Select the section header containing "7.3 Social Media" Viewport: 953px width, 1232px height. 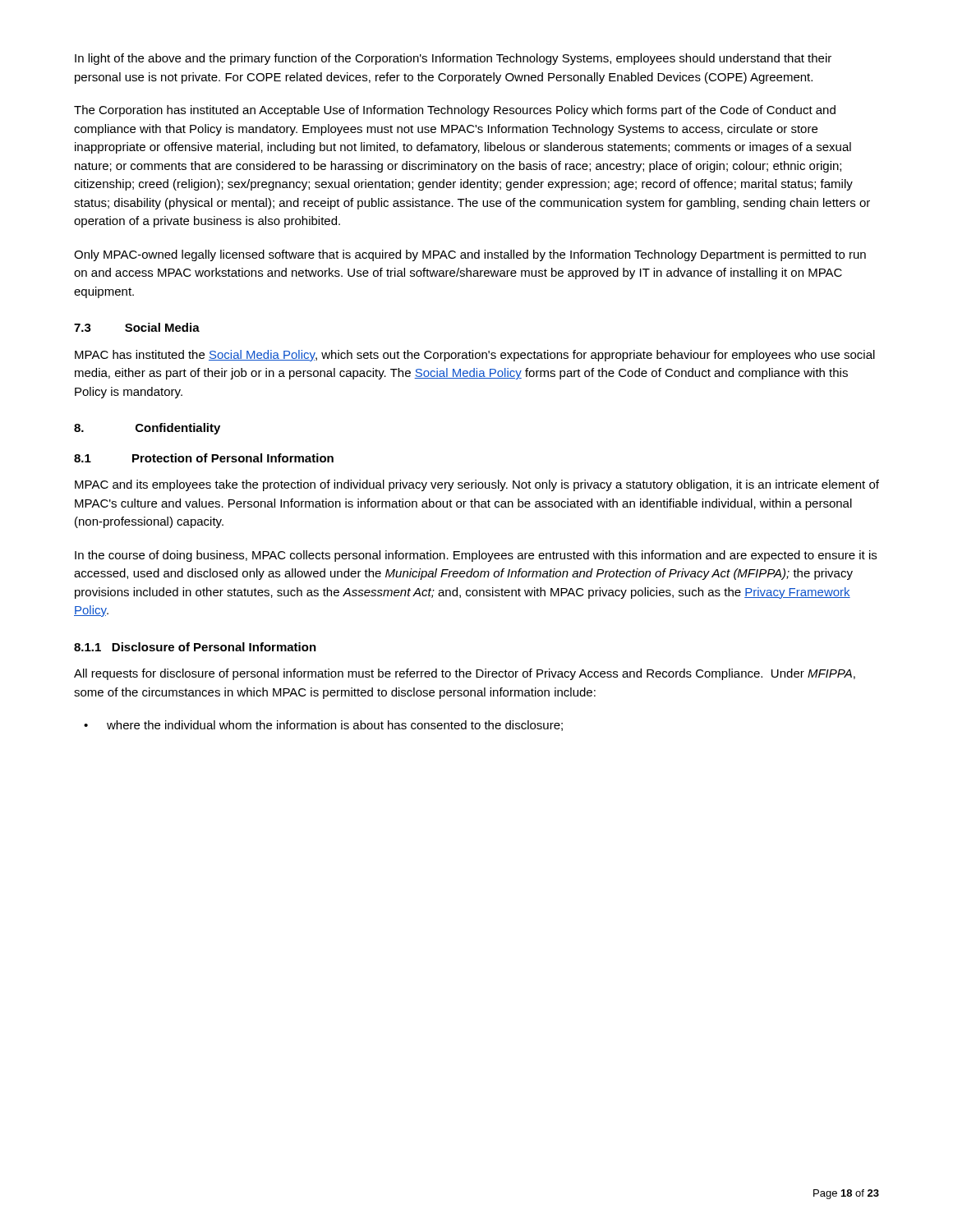pos(137,328)
